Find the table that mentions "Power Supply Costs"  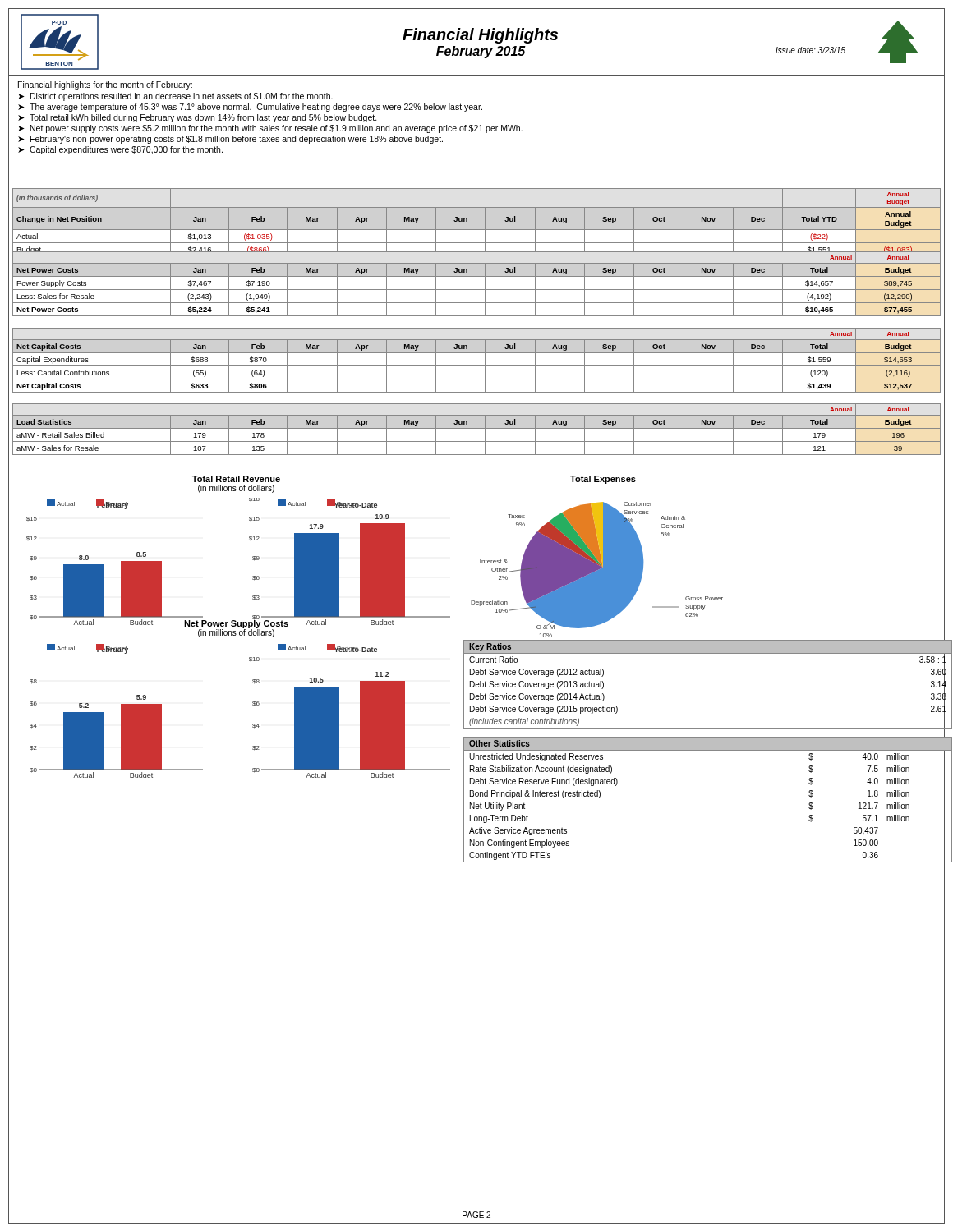[476, 284]
